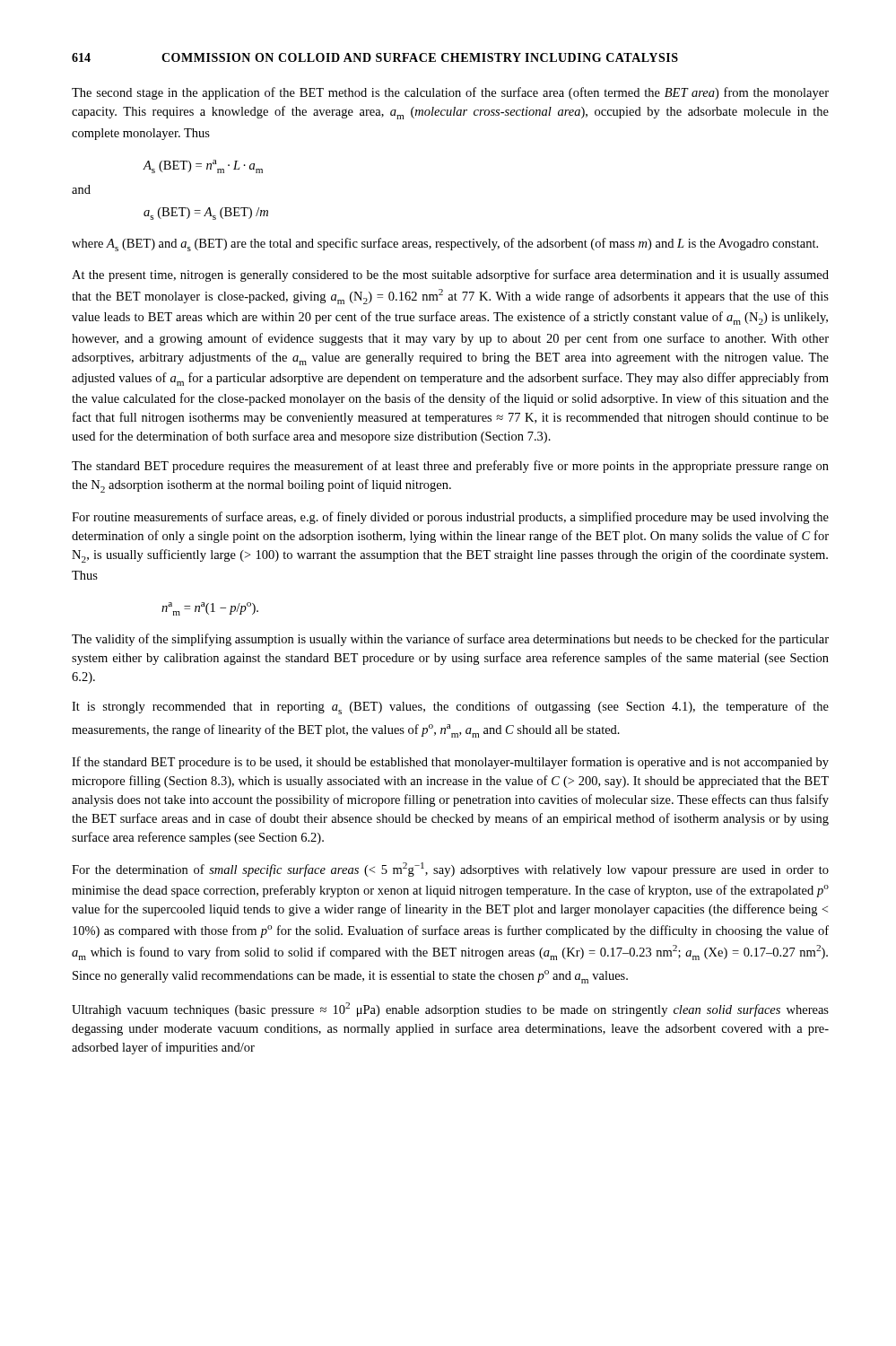The height and width of the screenshot is (1346, 896).
Task: Click on the text block containing "The second stage in the application of"
Action: pos(450,113)
